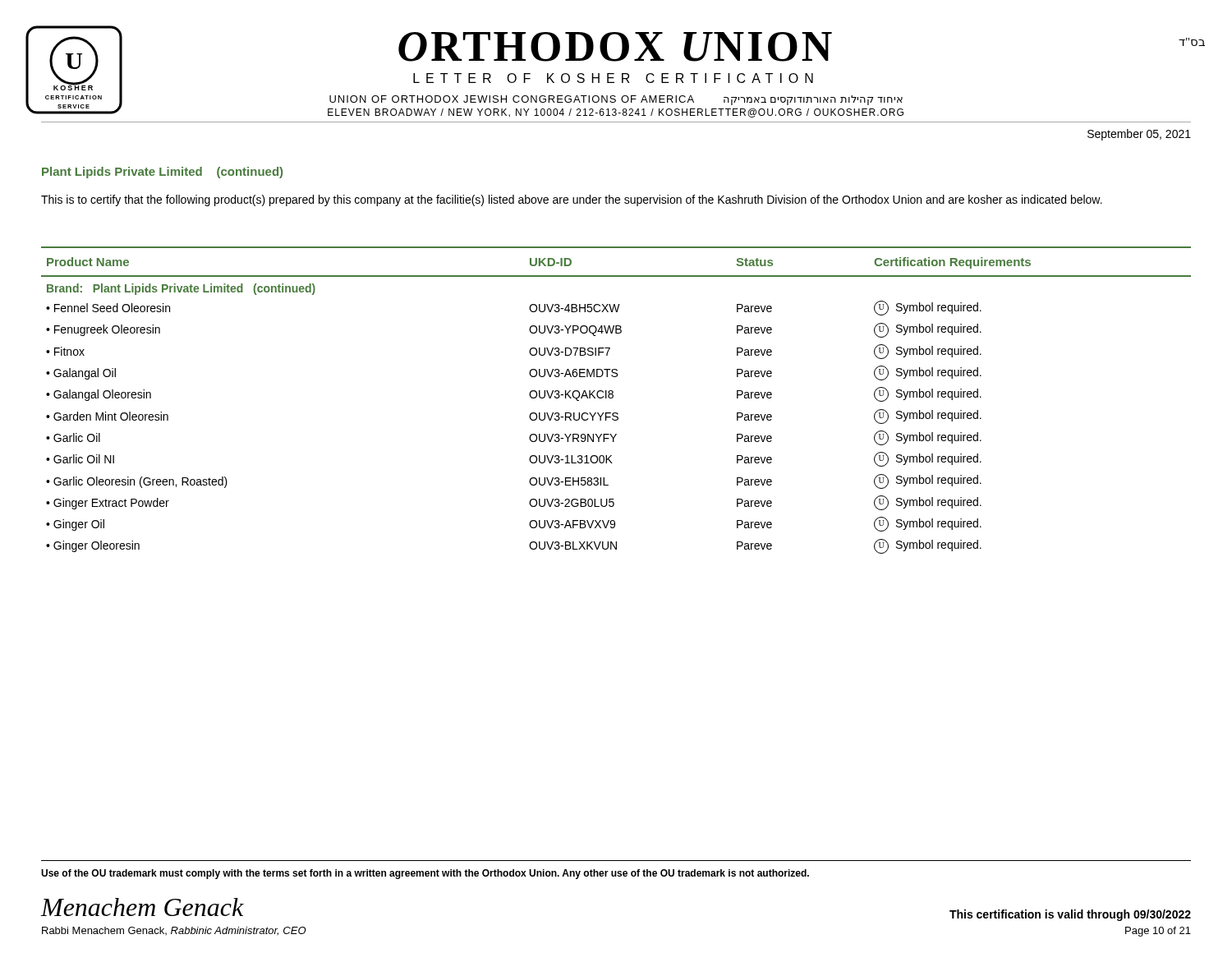1232x953 pixels.
Task: Locate the element starting "Use of the OU trademark must"
Action: click(x=425, y=873)
